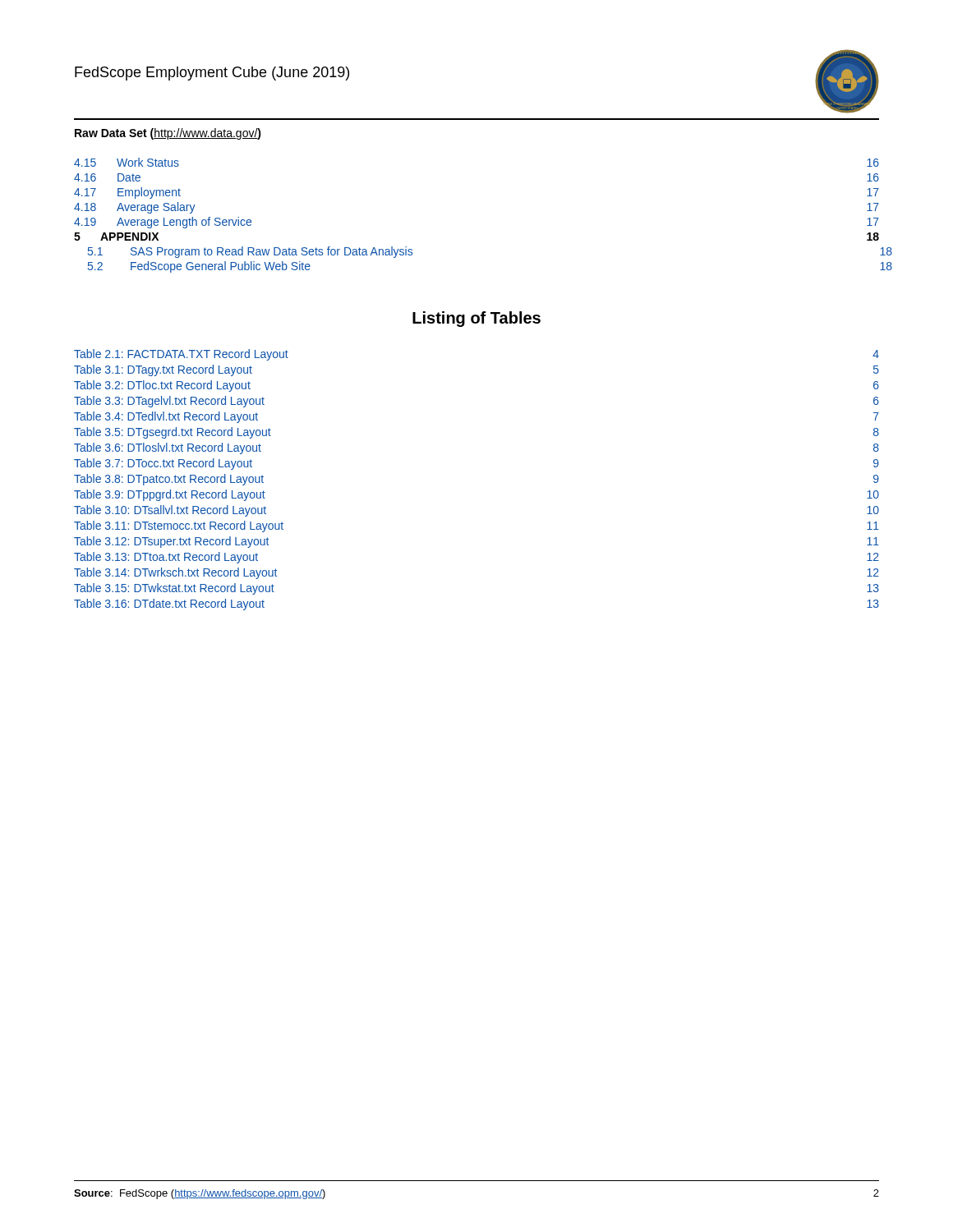The height and width of the screenshot is (1232, 953).
Task: Select the list item with the text "Table 3.15: DTwkstat.txt"
Action: (176, 588)
